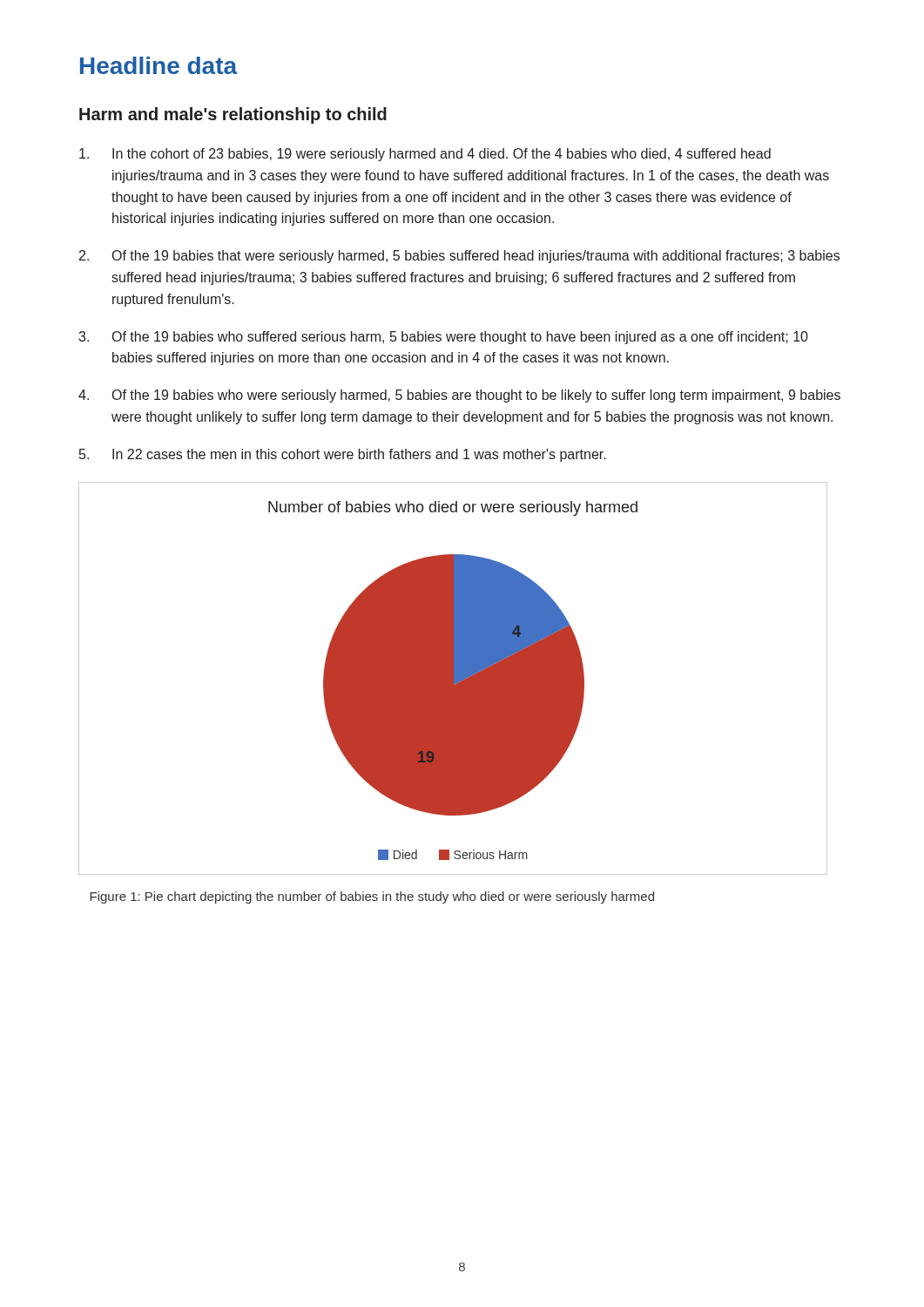Click the passage that begins "In the cohort of"
The image size is (924, 1307).
point(462,187)
